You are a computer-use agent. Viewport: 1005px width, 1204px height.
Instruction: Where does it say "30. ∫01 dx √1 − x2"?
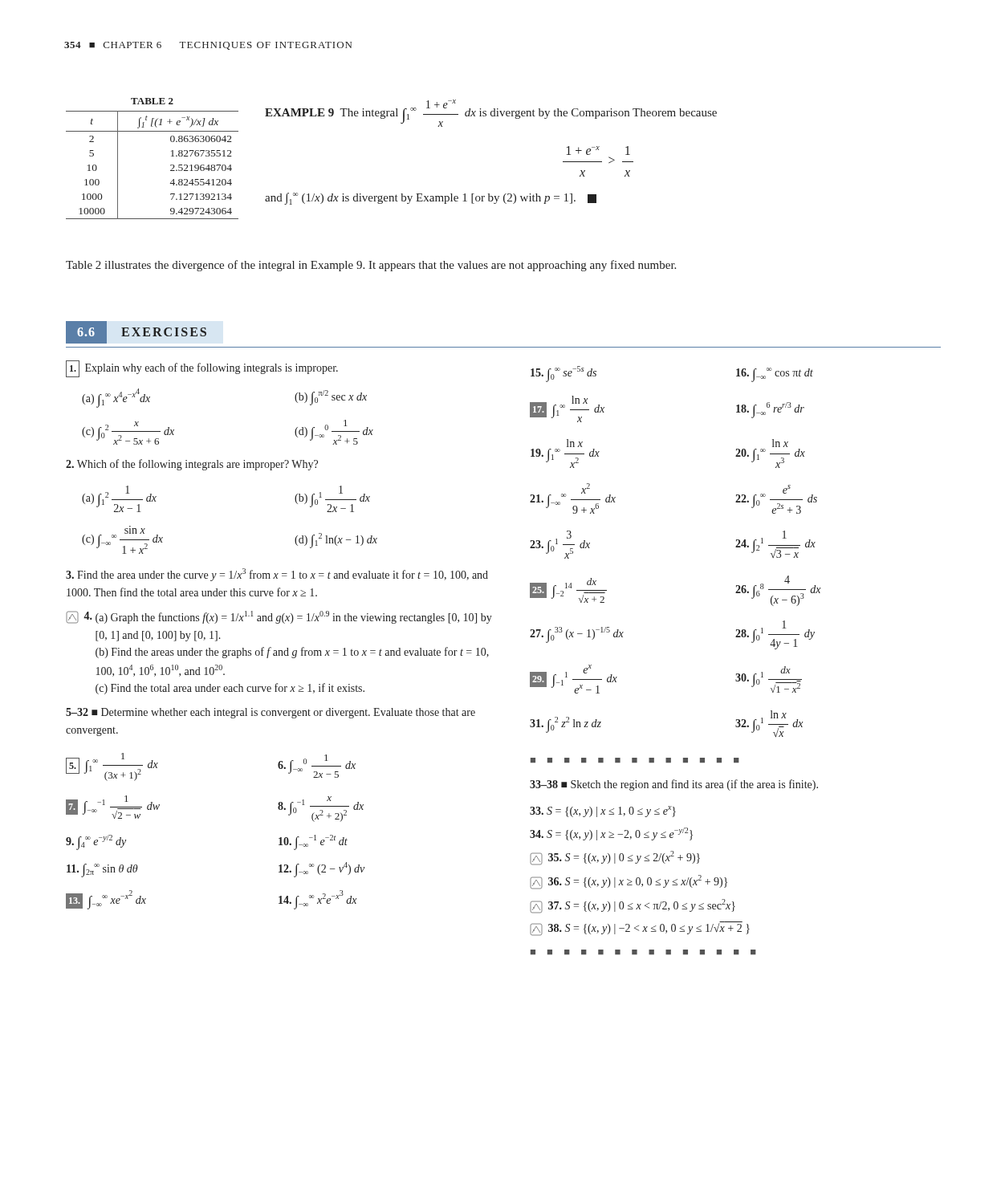(769, 680)
